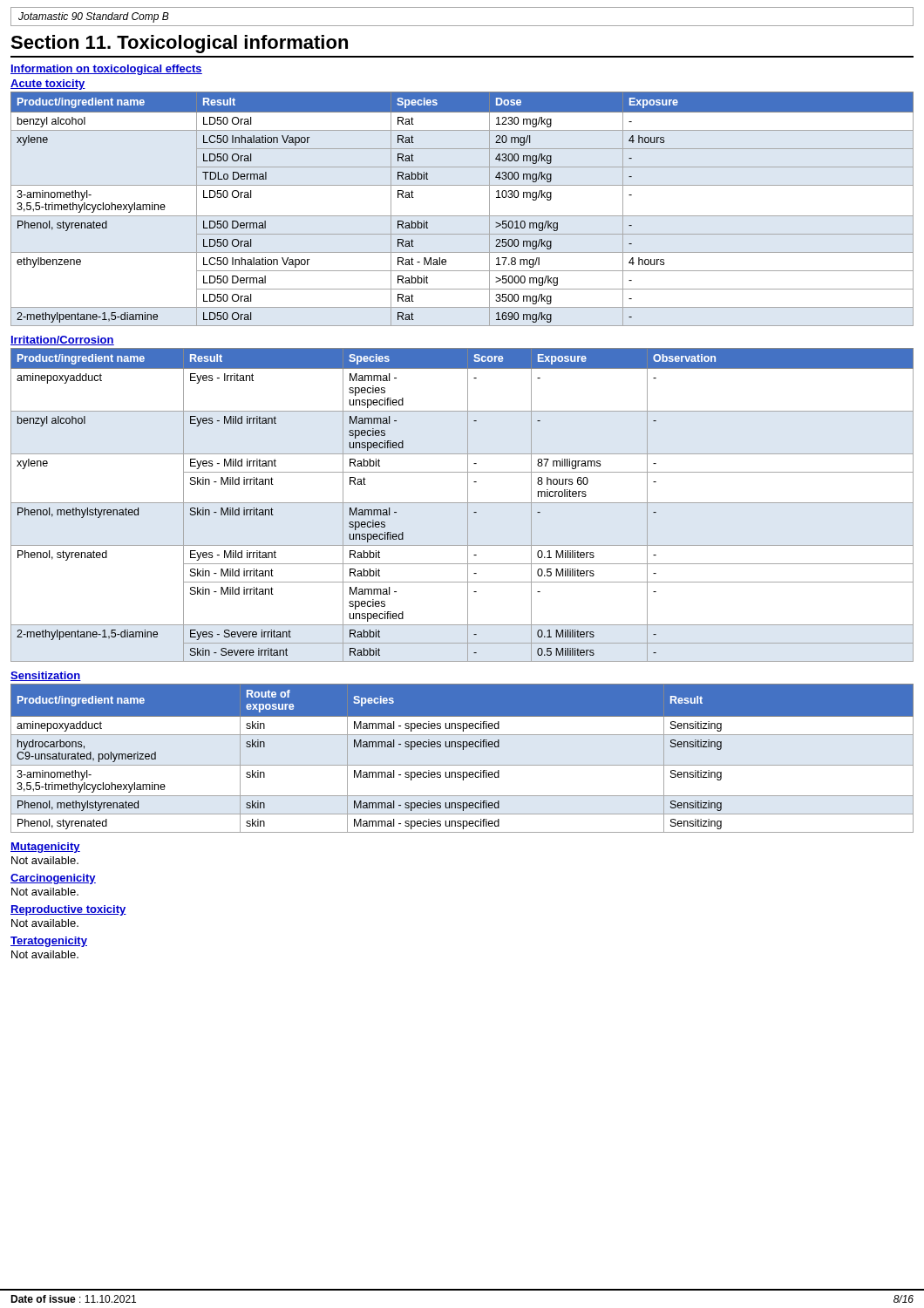Locate the table with the text "TDLo Dermal"

(x=462, y=209)
